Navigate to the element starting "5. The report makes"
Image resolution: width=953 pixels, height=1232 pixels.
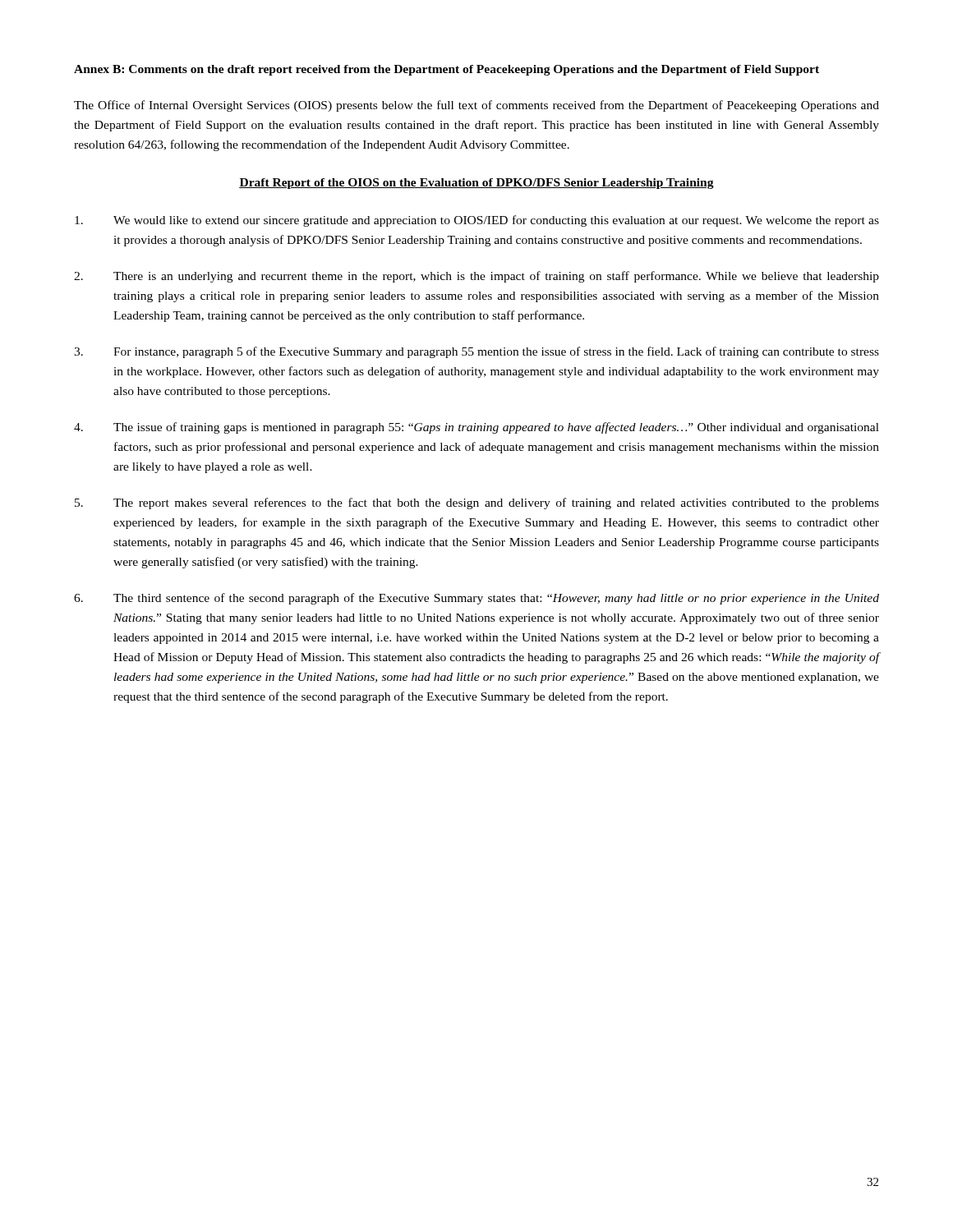[x=476, y=532]
